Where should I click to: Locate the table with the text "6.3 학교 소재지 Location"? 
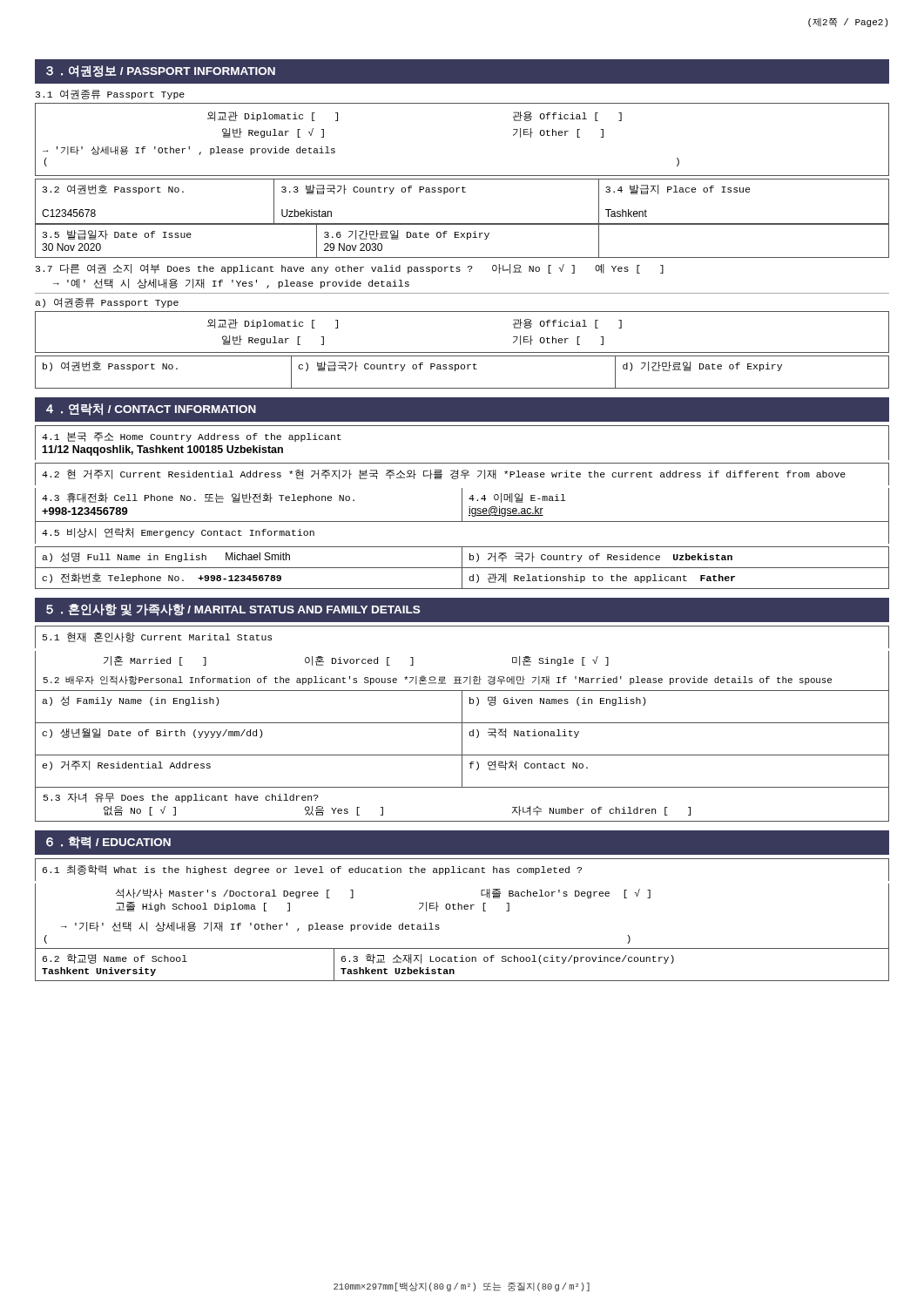click(462, 965)
